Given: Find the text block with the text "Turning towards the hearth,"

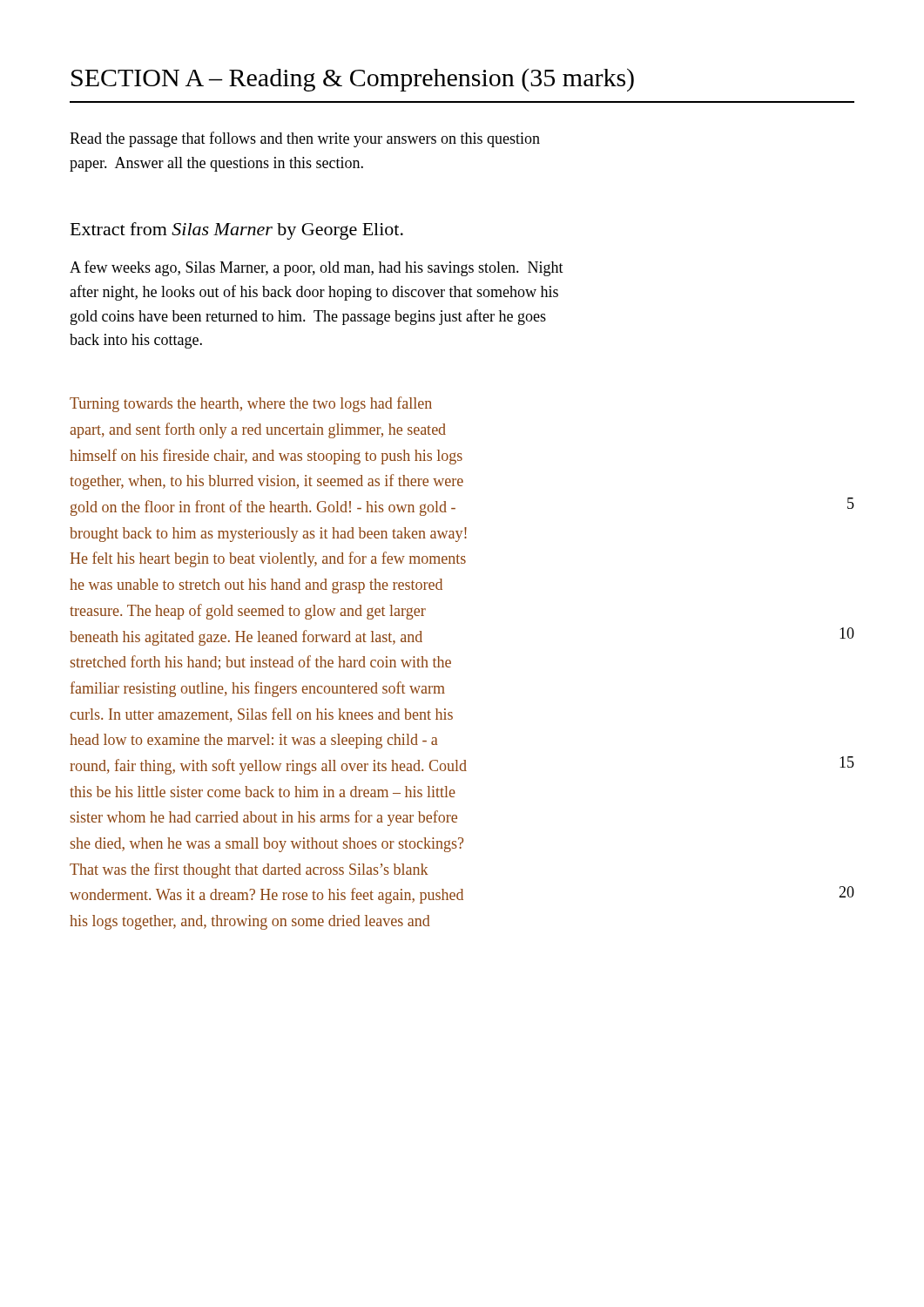Looking at the screenshot, I should point(462,663).
